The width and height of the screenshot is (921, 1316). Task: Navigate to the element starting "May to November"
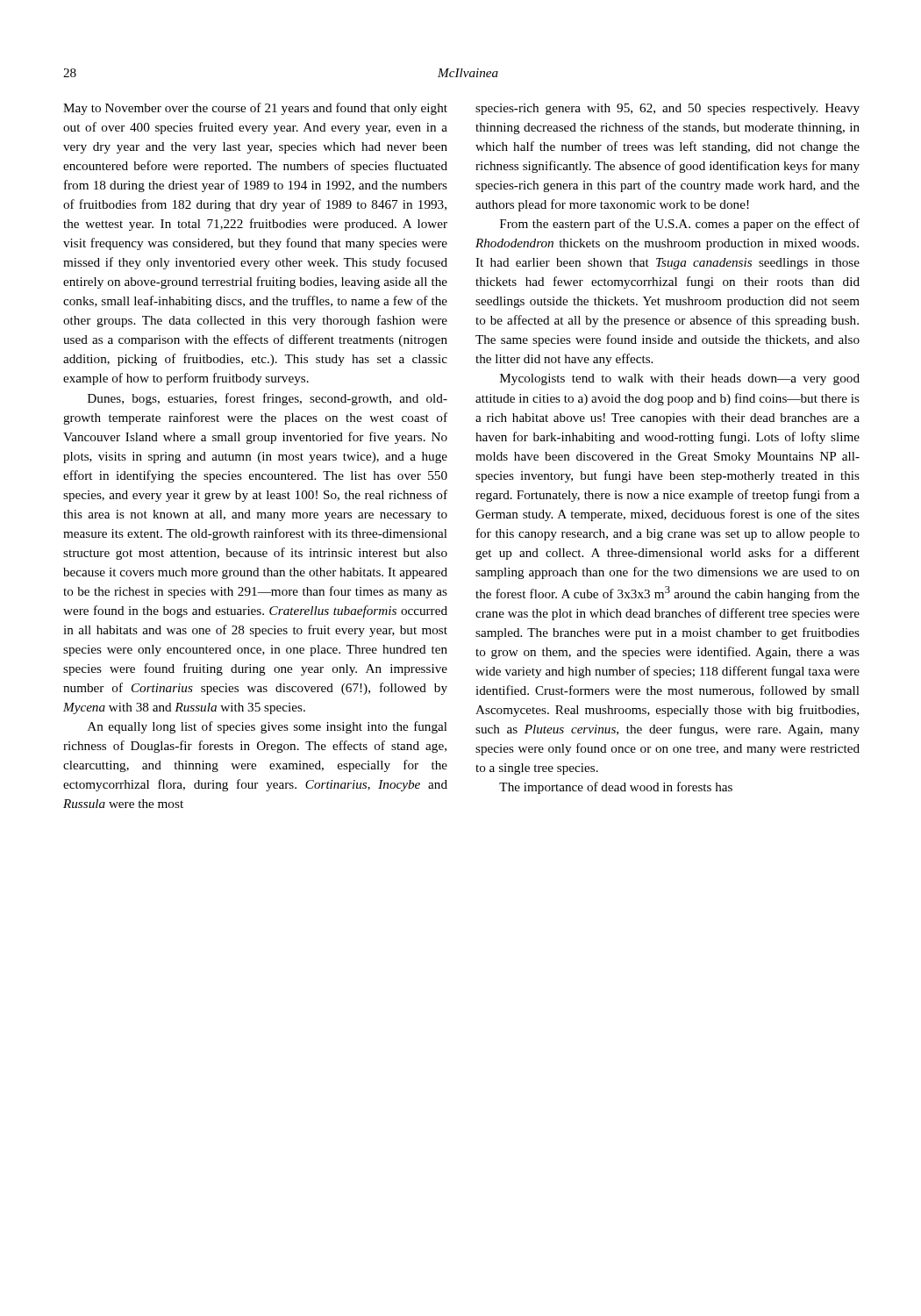pyautogui.click(x=255, y=243)
